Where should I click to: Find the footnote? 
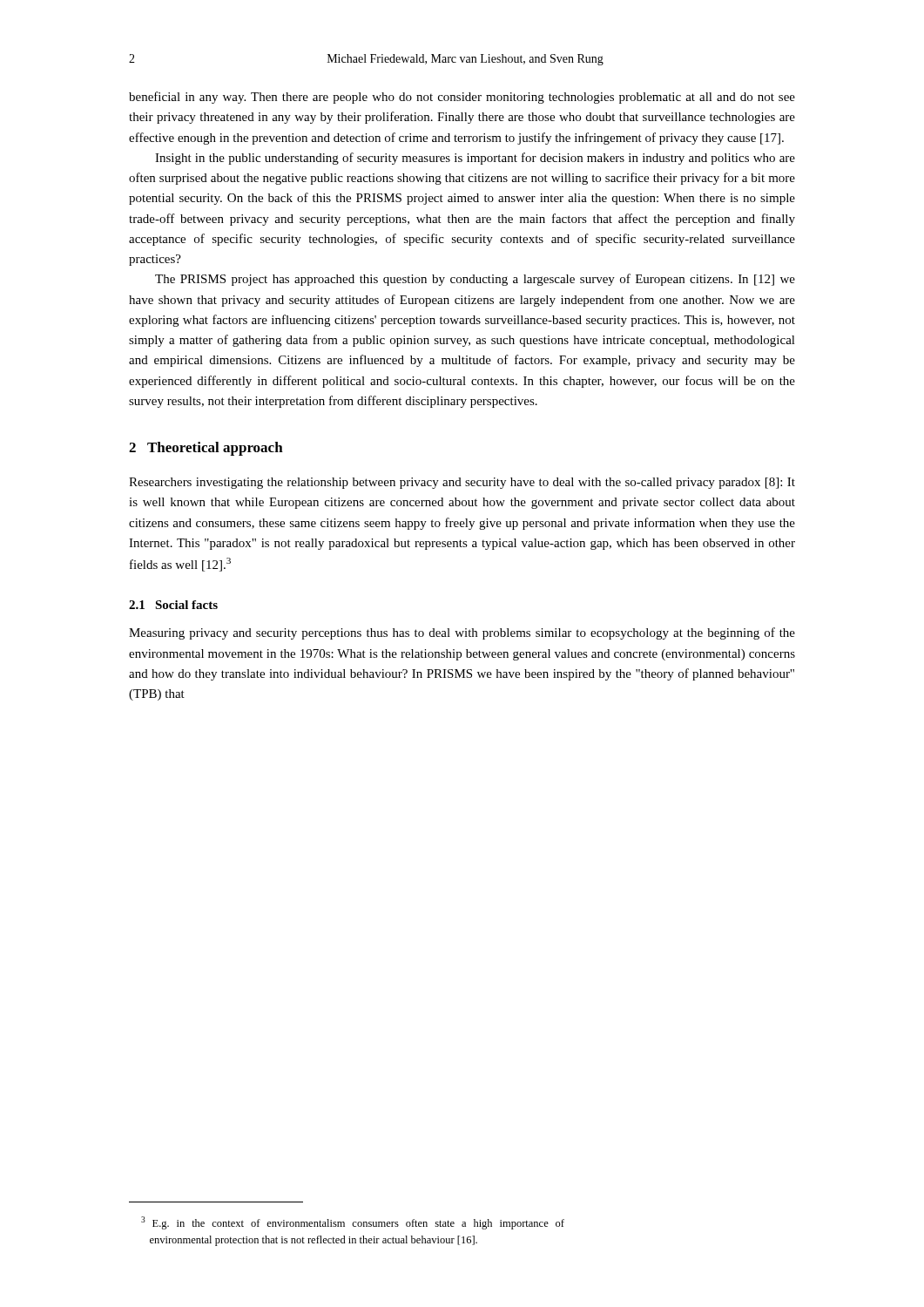click(347, 1225)
